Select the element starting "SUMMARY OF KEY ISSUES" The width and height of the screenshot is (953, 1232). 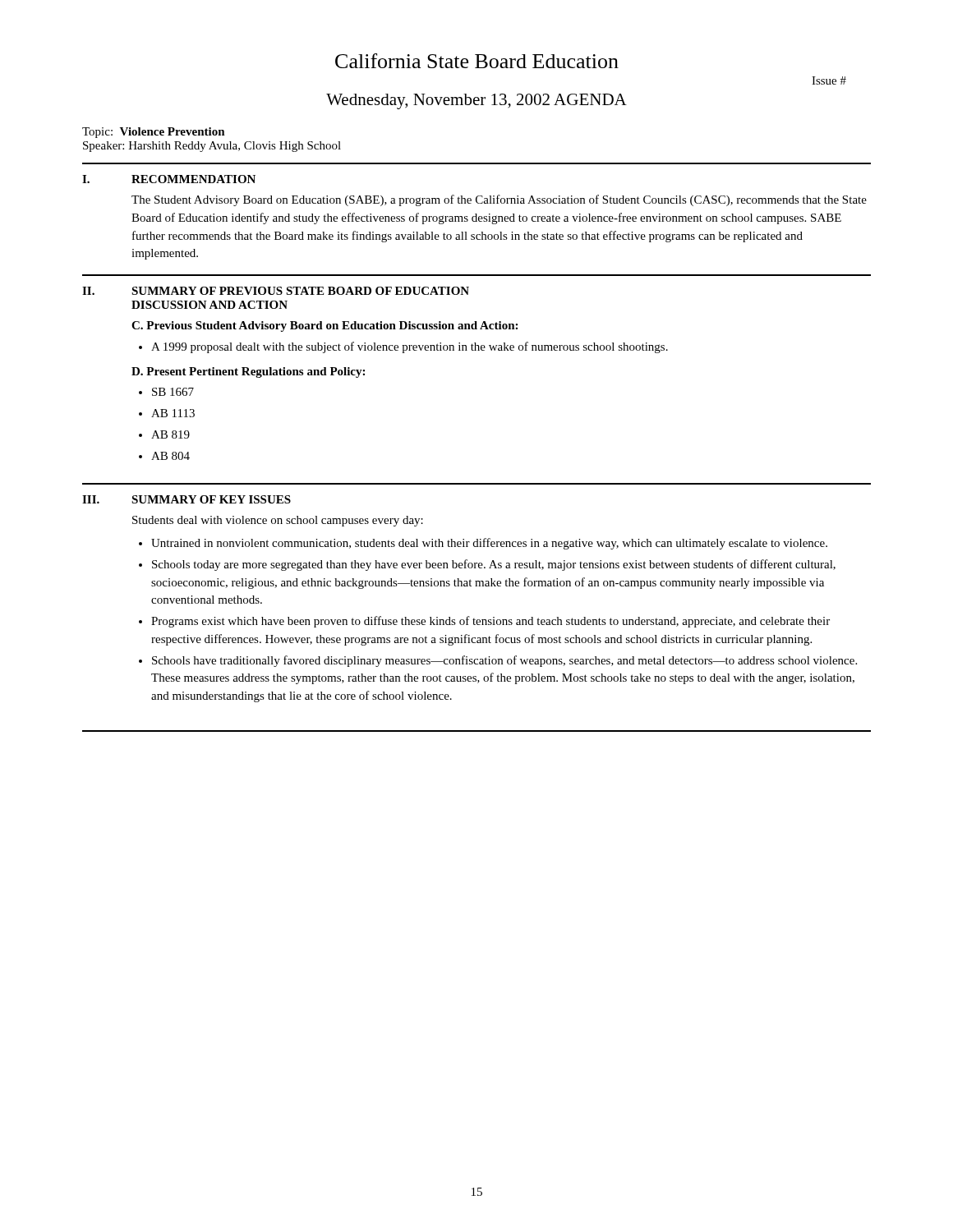coord(211,500)
